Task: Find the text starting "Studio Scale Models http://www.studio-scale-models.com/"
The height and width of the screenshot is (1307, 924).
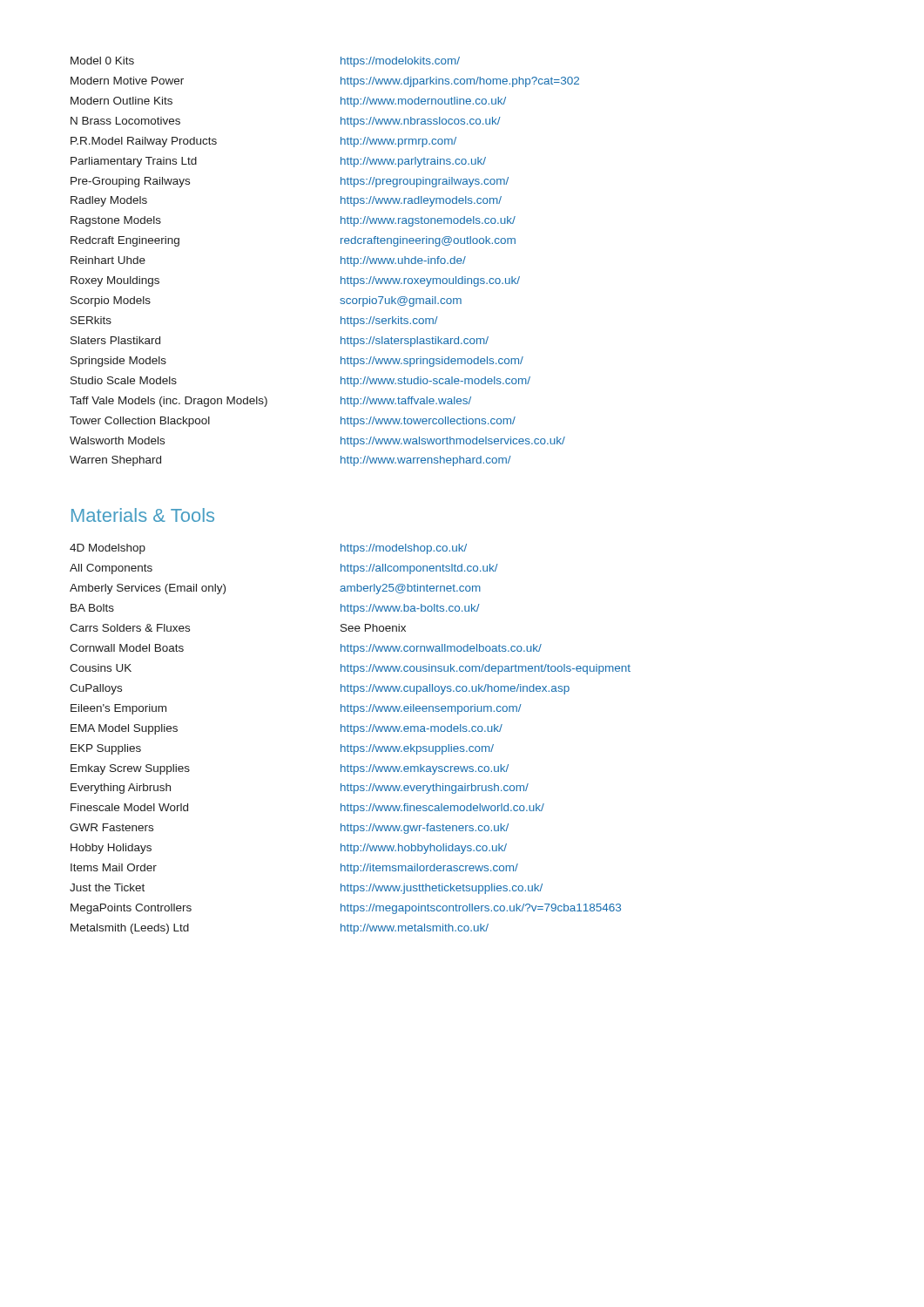Action: 462,381
